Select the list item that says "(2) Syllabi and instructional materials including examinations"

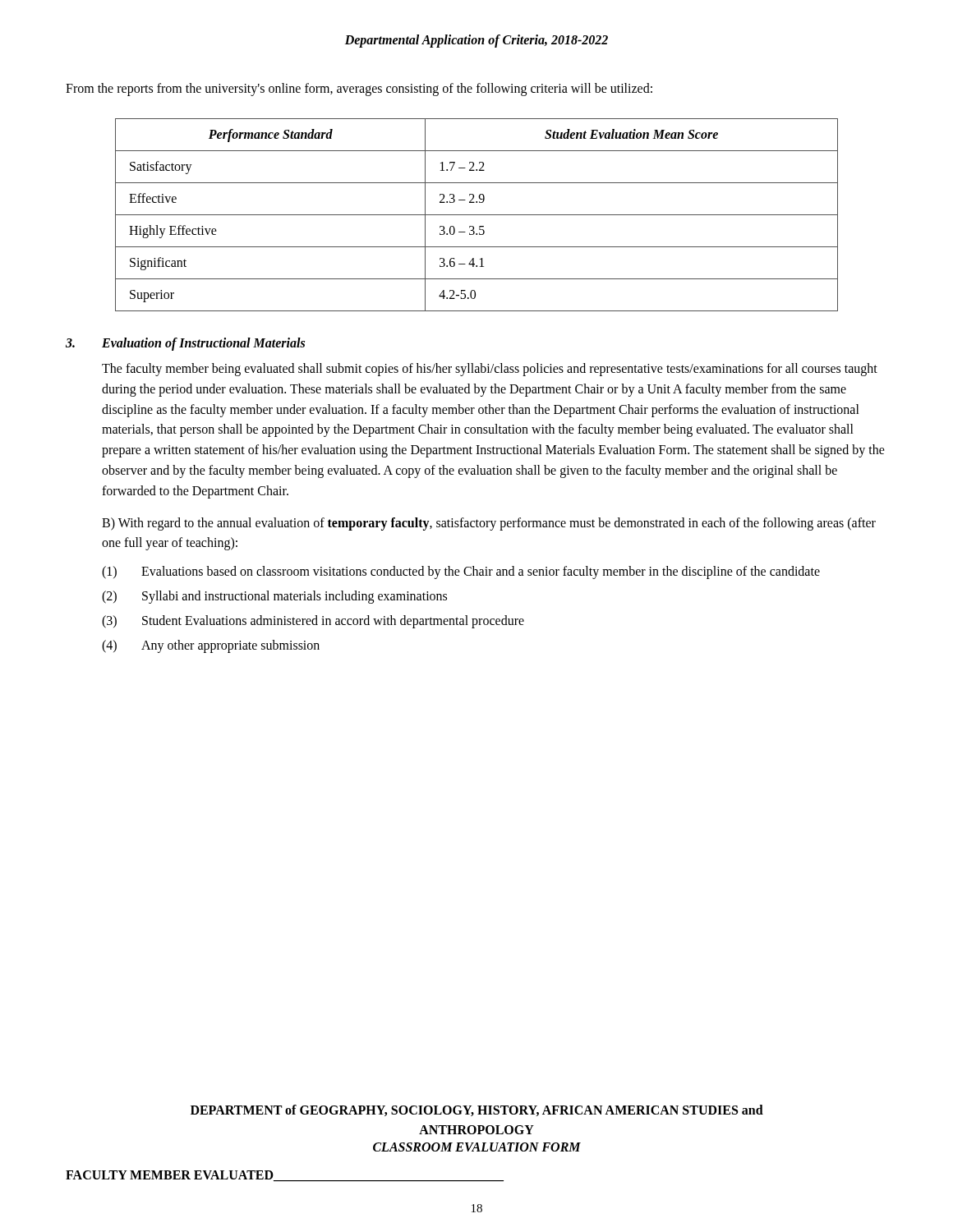point(275,596)
